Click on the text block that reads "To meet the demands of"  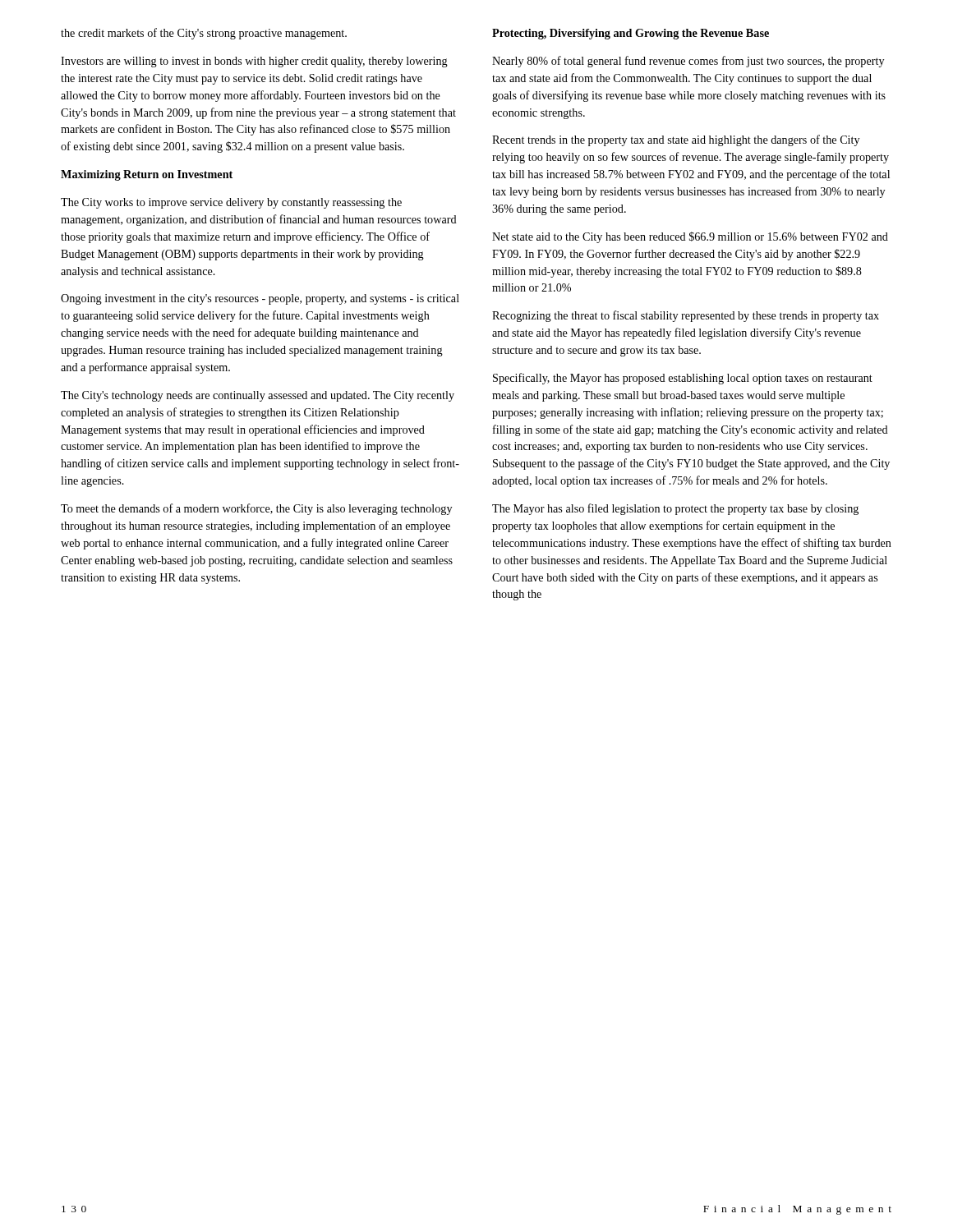[261, 543]
